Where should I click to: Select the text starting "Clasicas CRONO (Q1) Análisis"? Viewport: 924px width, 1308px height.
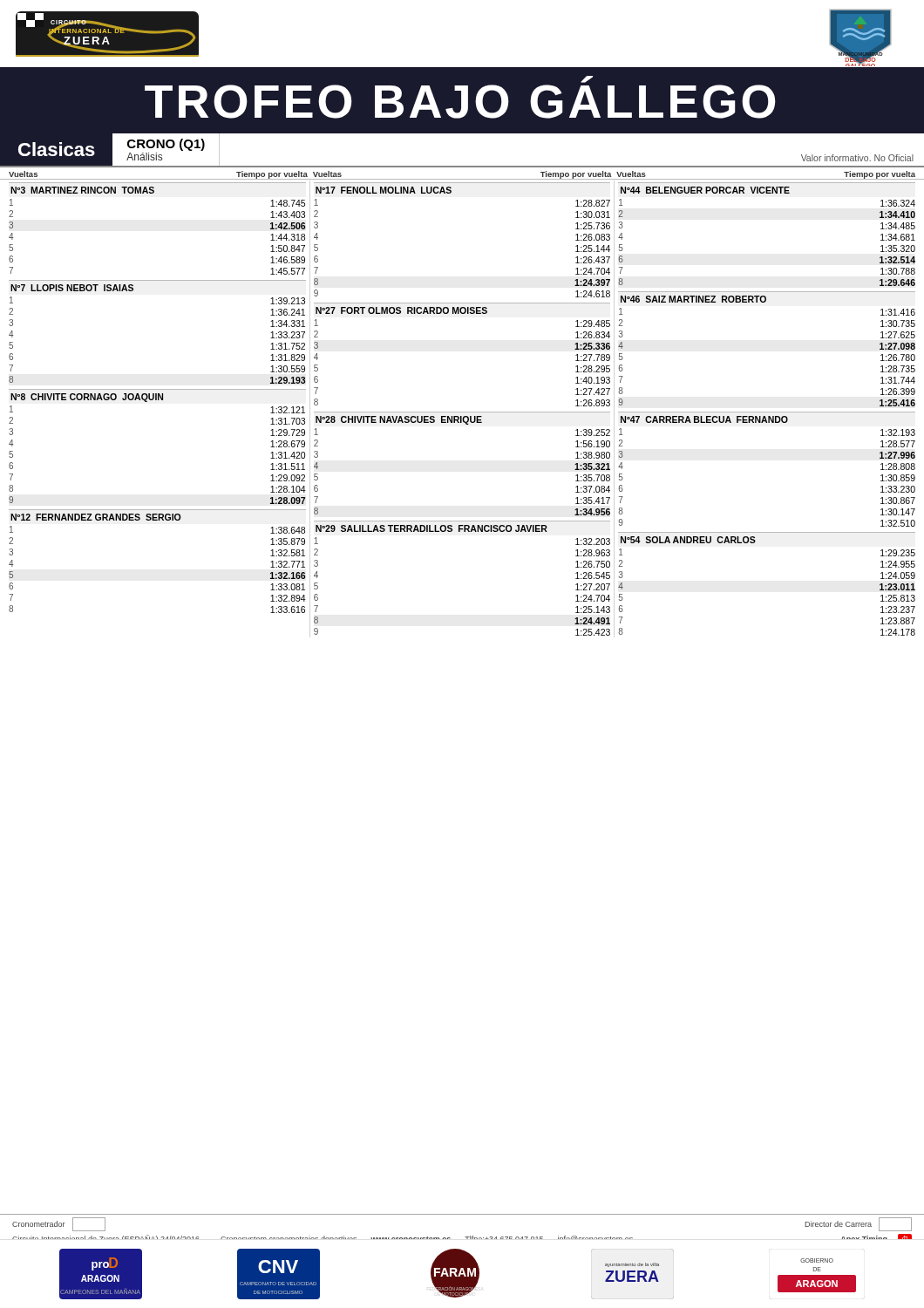pyautogui.click(x=462, y=150)
